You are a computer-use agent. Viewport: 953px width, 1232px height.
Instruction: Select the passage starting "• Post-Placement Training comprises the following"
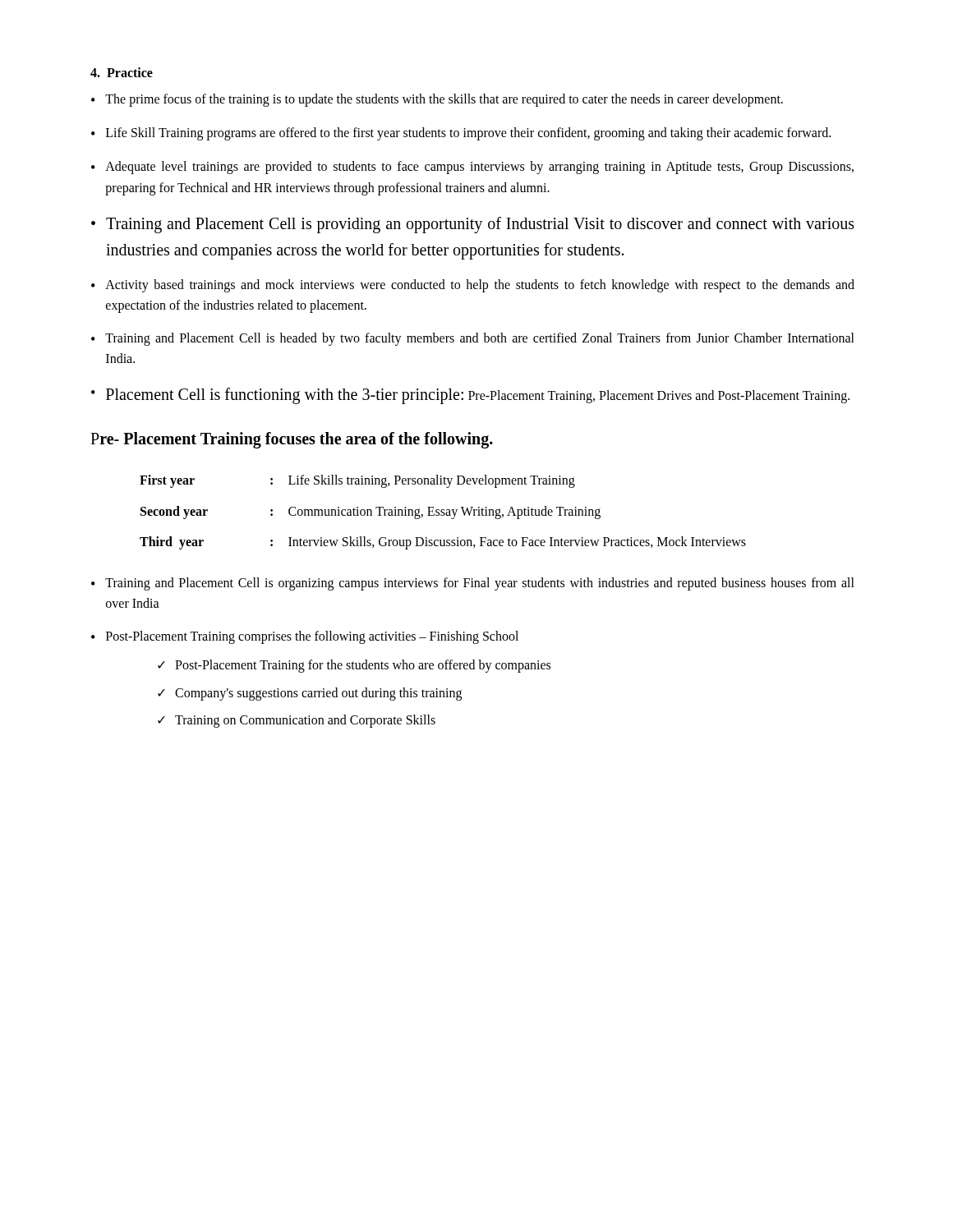(x=472, y=637)
